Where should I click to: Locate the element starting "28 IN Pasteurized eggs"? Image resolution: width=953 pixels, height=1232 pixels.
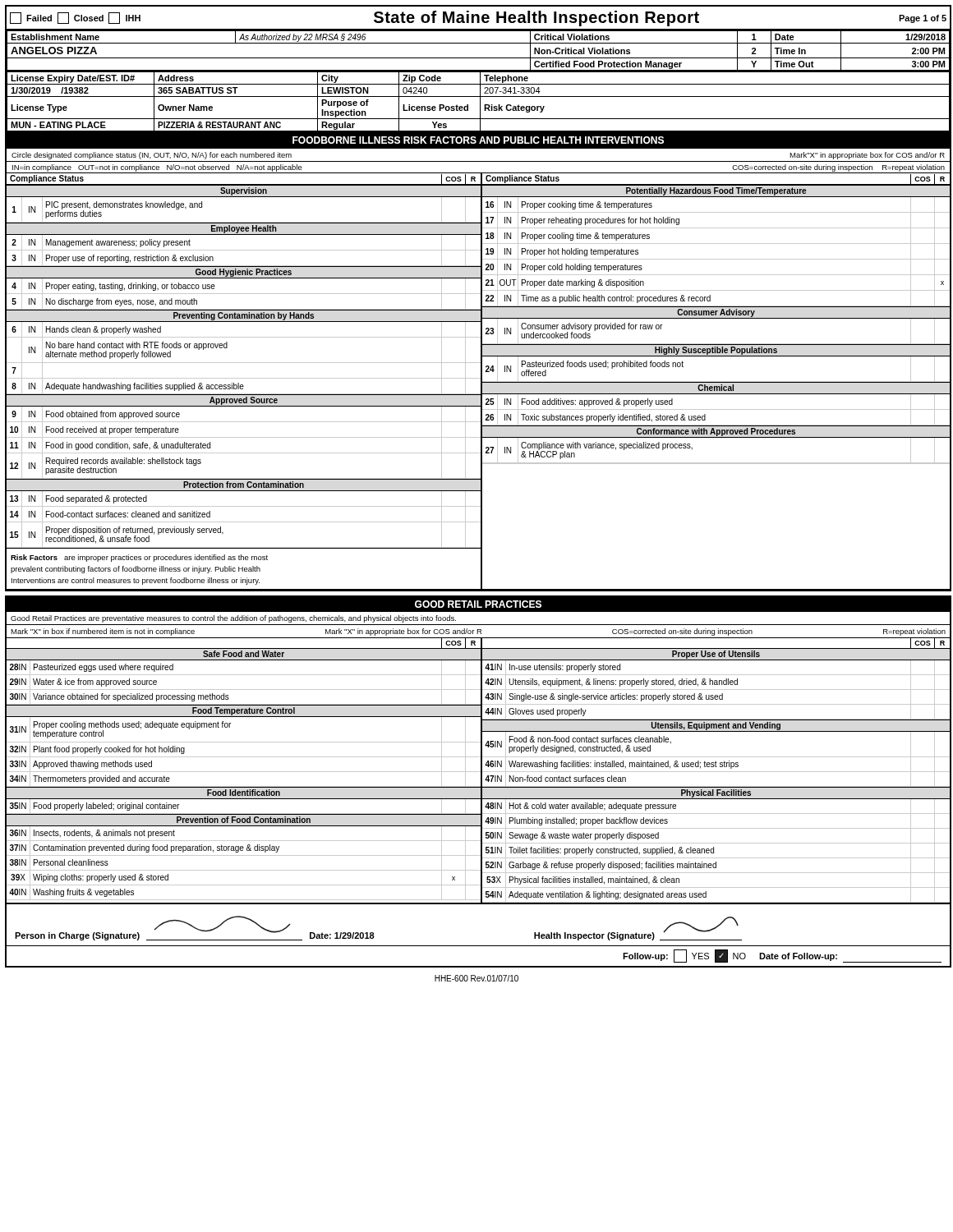click(x=244, y=668)
